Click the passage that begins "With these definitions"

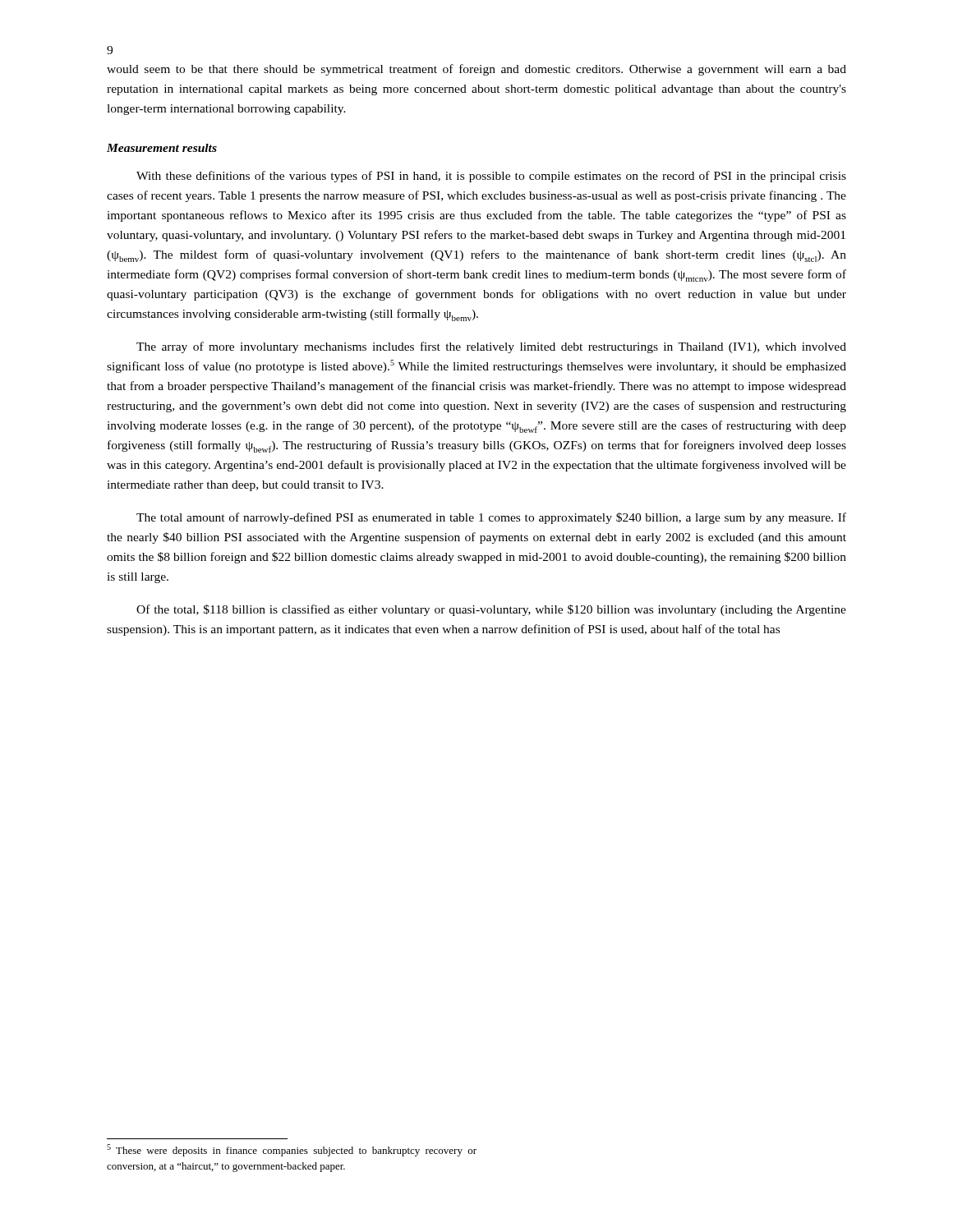click(476, 245)
